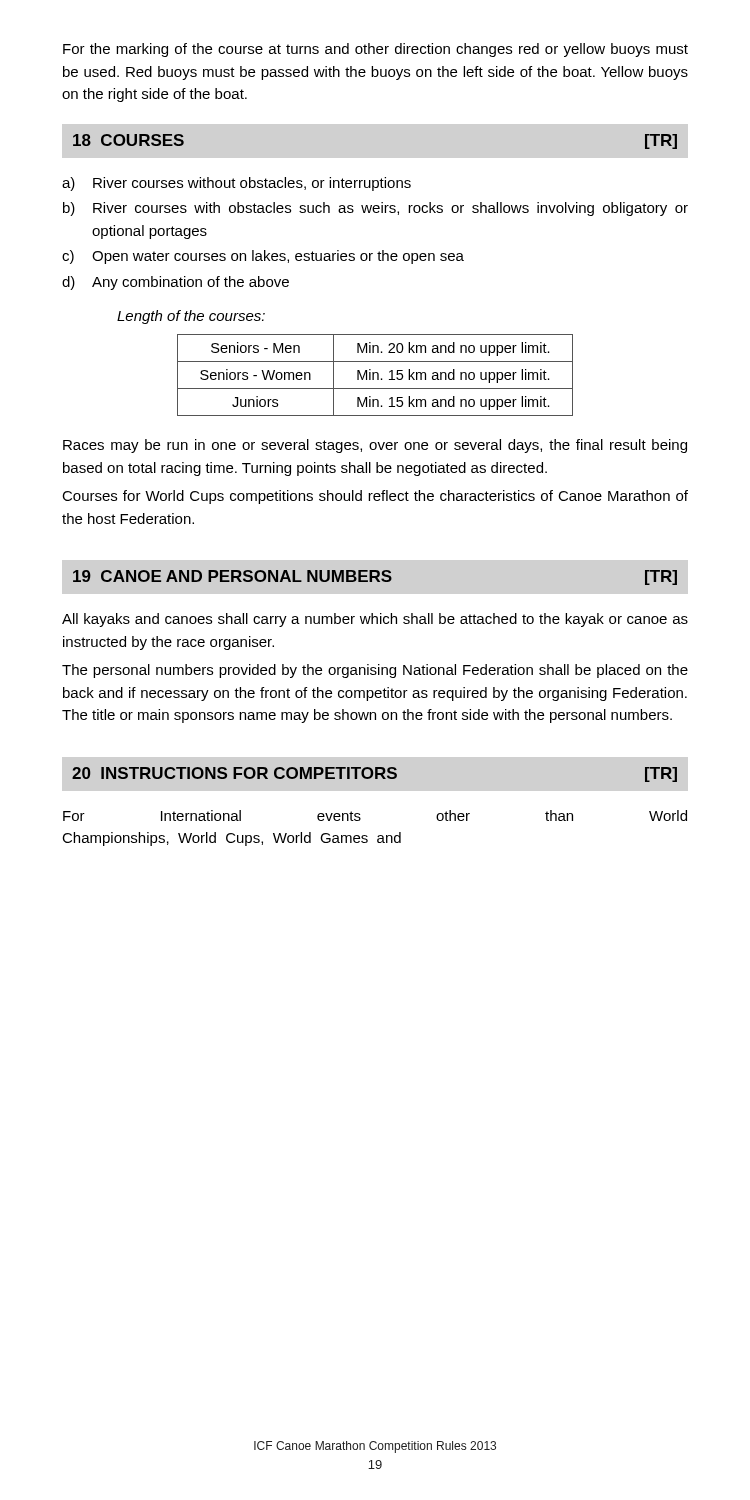Navigate to the element starting "19 CANOE AND"
This screenshot has height=1500, width=750.
[375, 577]
